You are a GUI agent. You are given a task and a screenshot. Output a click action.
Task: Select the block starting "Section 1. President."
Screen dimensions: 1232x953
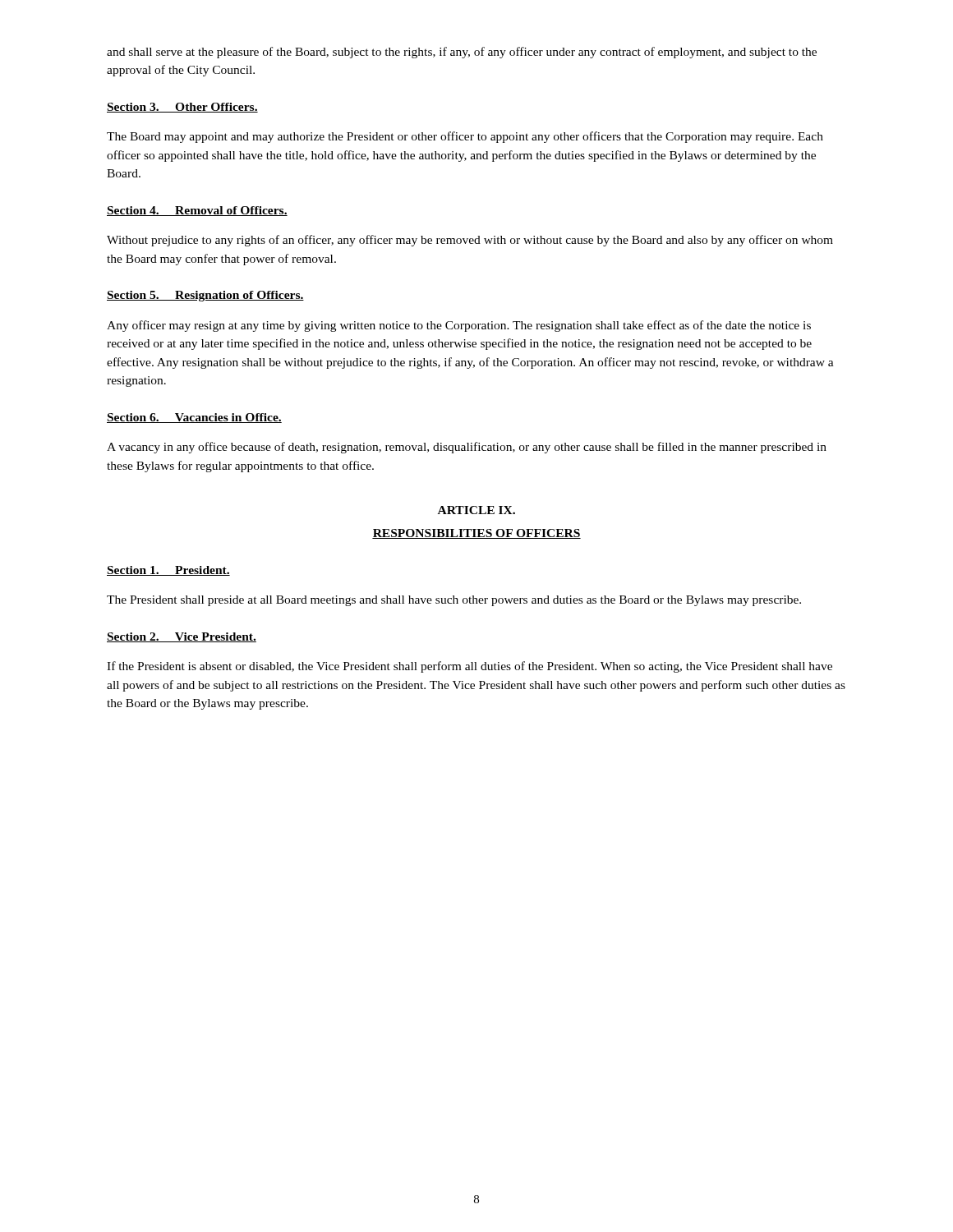(x=168, y=569)
